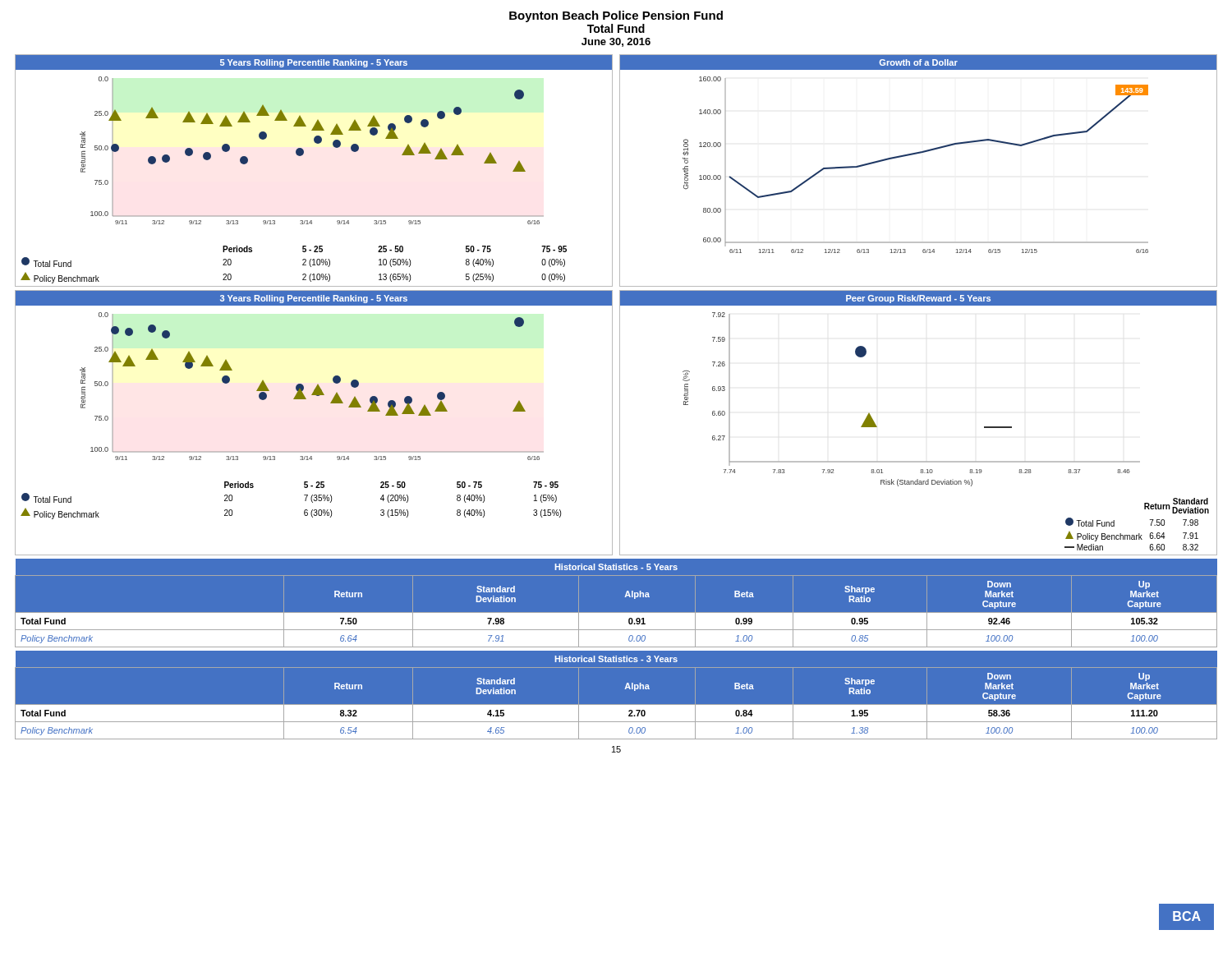Click the title

point(616,28)
